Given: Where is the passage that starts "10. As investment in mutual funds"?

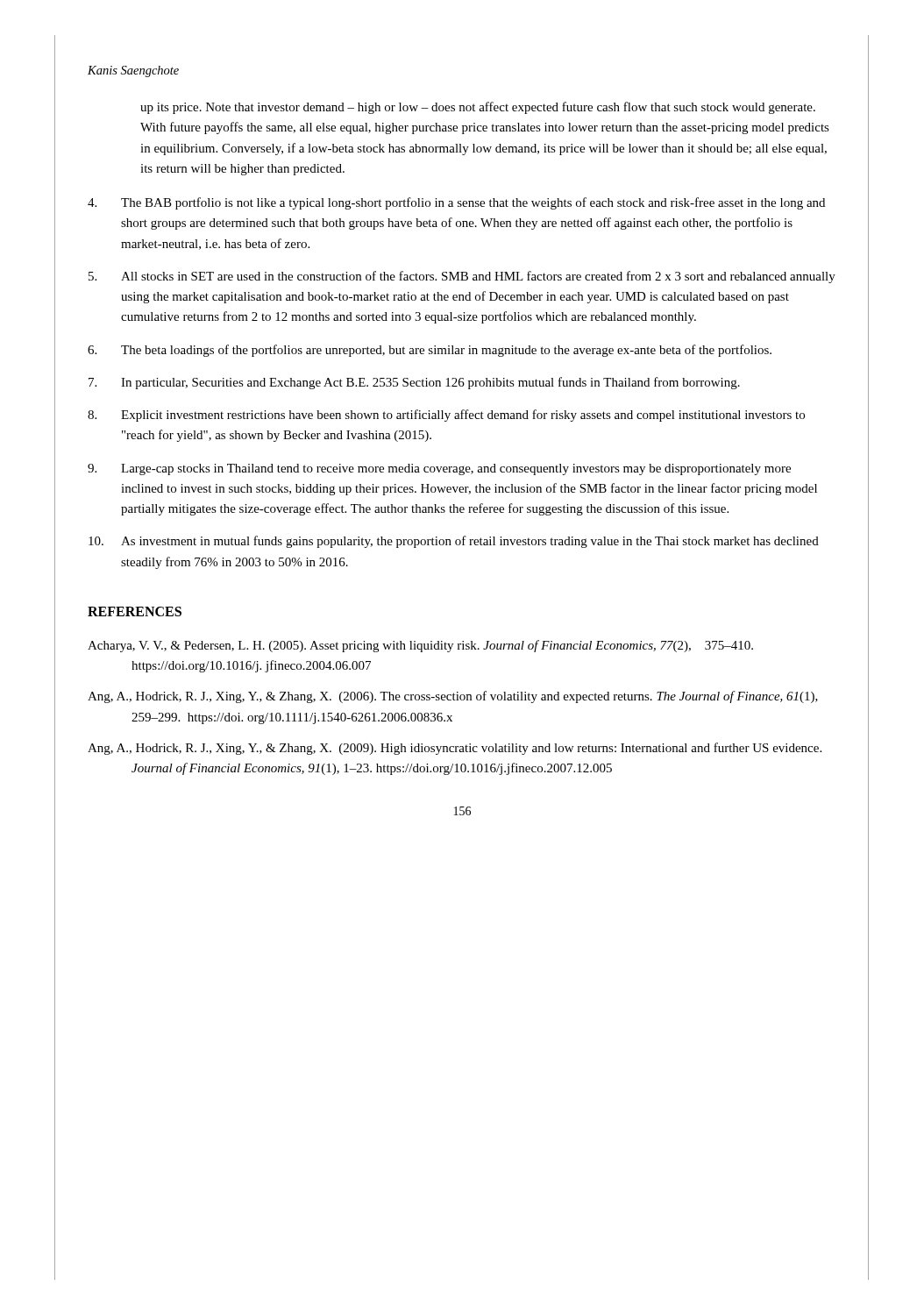Looking at the screenshot, I should (x=462, y=552).
